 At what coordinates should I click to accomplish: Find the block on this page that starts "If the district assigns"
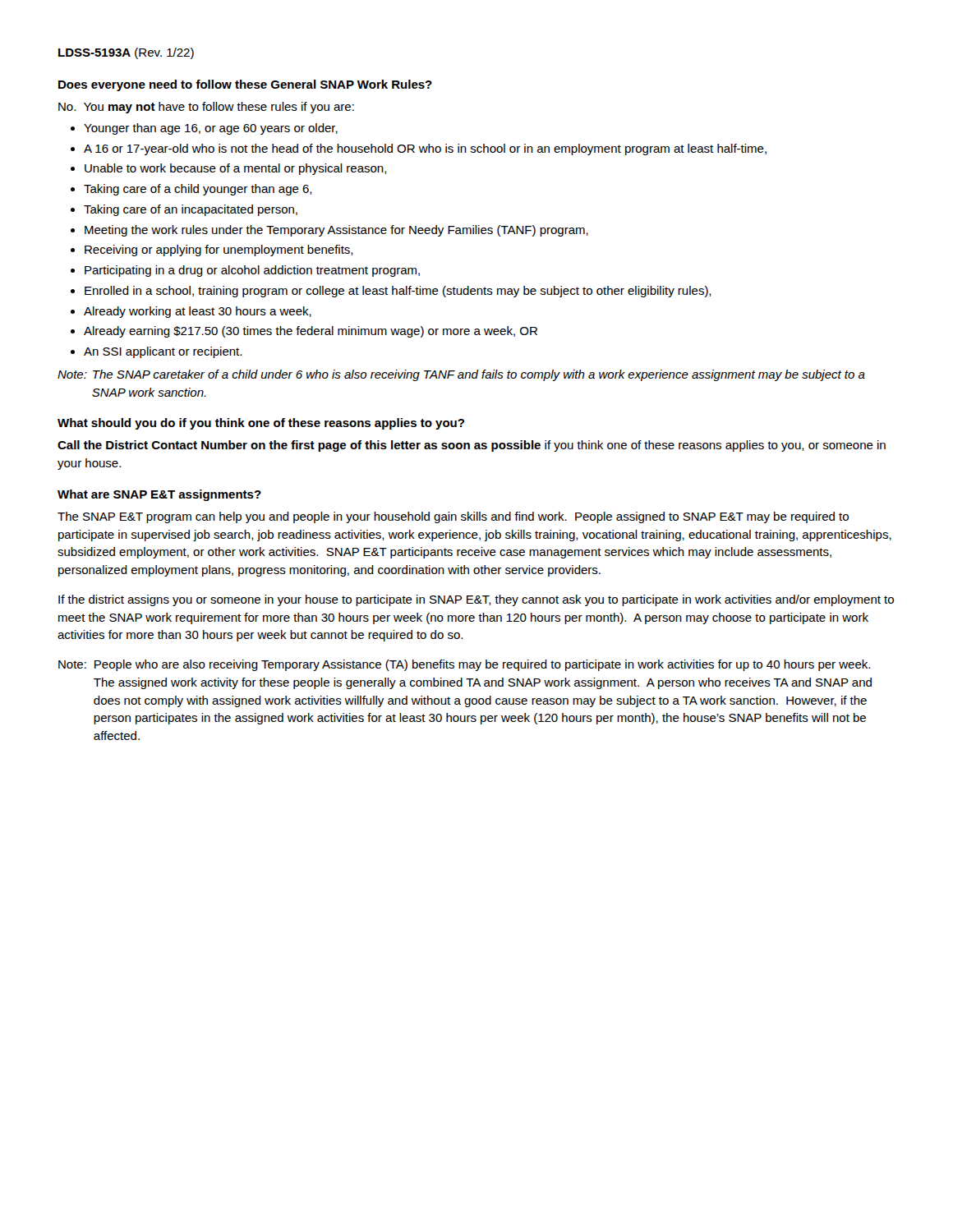tap(476, 617)
